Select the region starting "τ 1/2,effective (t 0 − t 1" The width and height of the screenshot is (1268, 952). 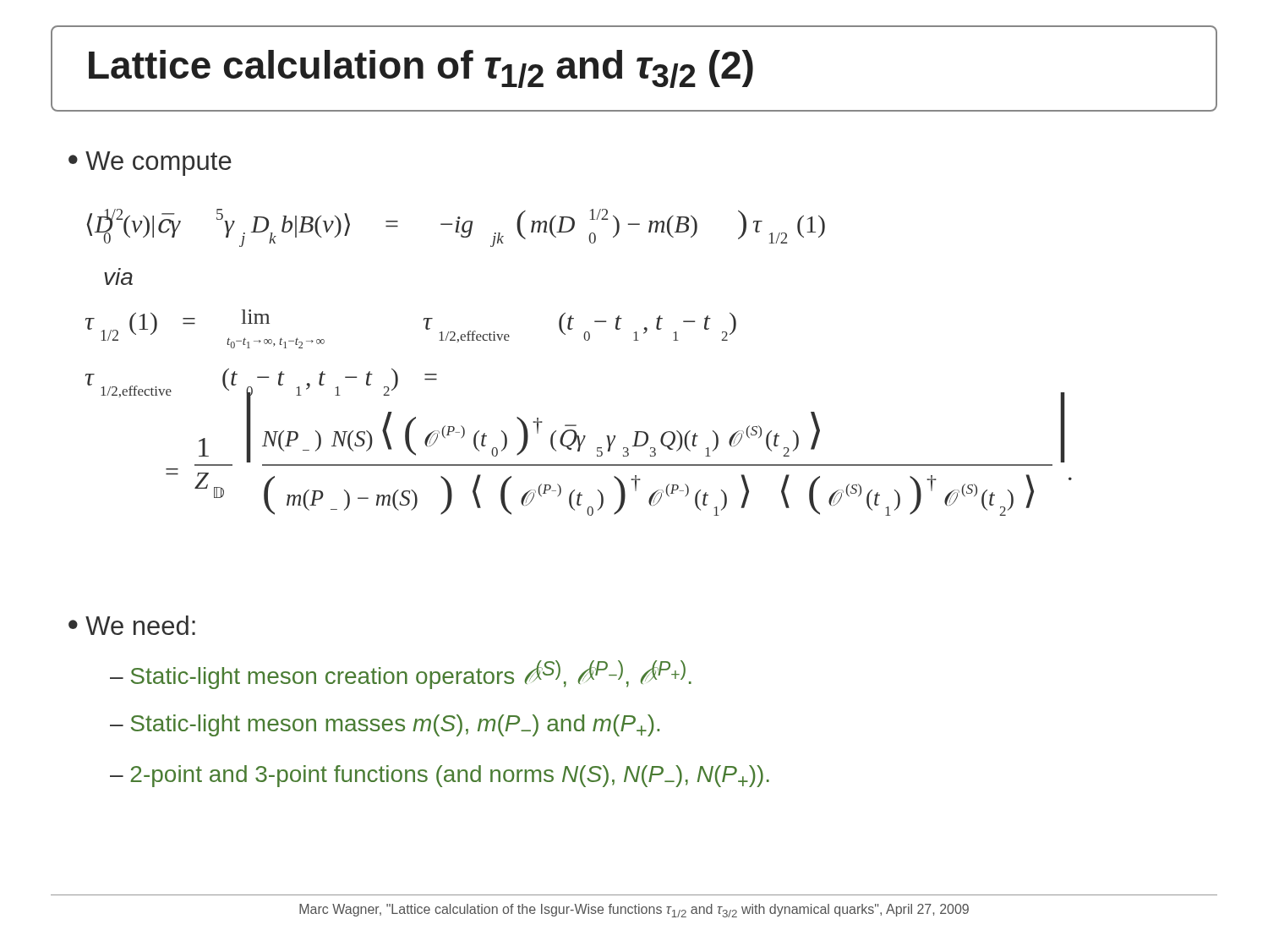651,457
